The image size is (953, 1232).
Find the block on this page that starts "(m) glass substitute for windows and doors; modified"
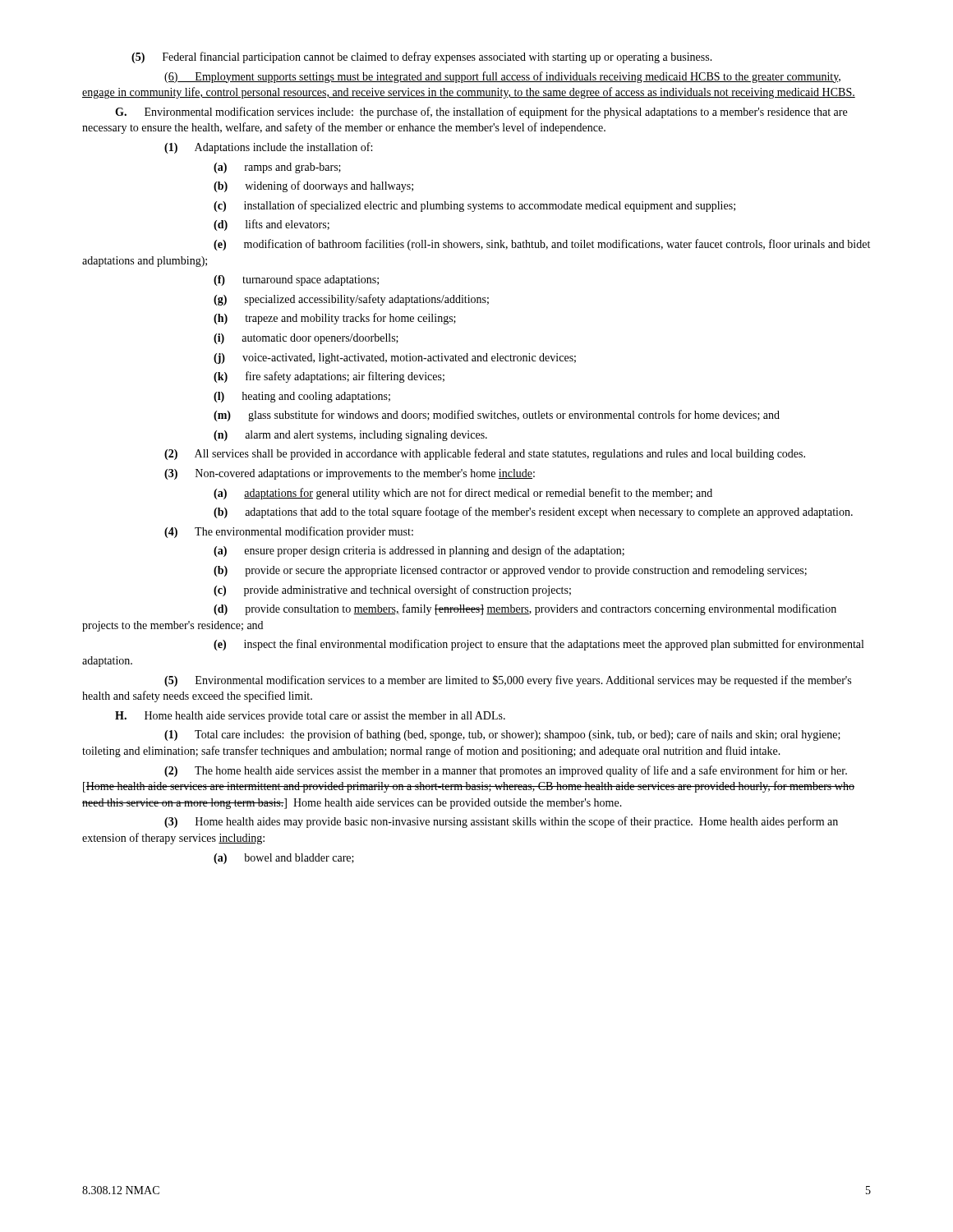[x=476, y=416]
